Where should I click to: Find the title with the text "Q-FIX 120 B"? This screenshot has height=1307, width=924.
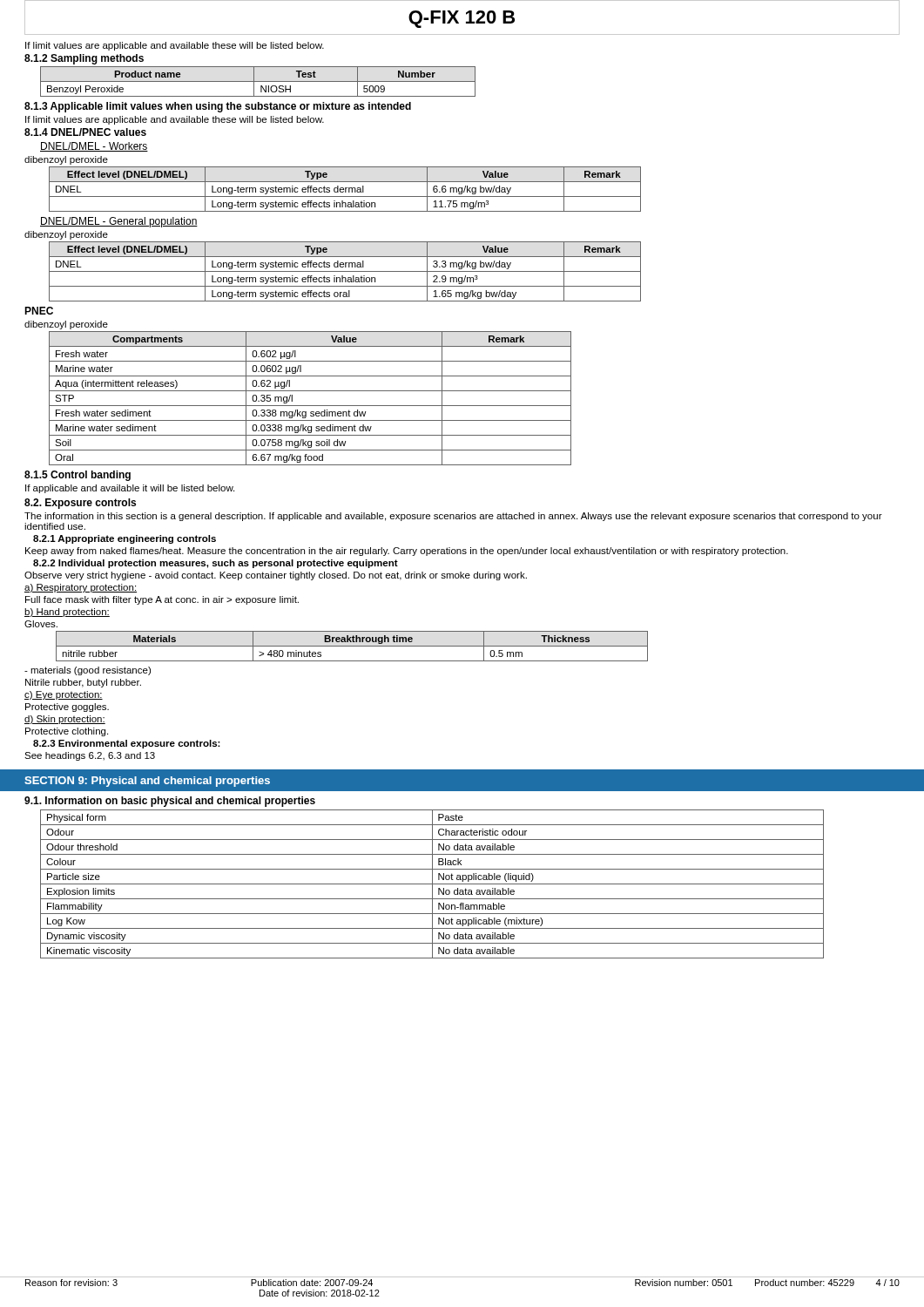462,17
